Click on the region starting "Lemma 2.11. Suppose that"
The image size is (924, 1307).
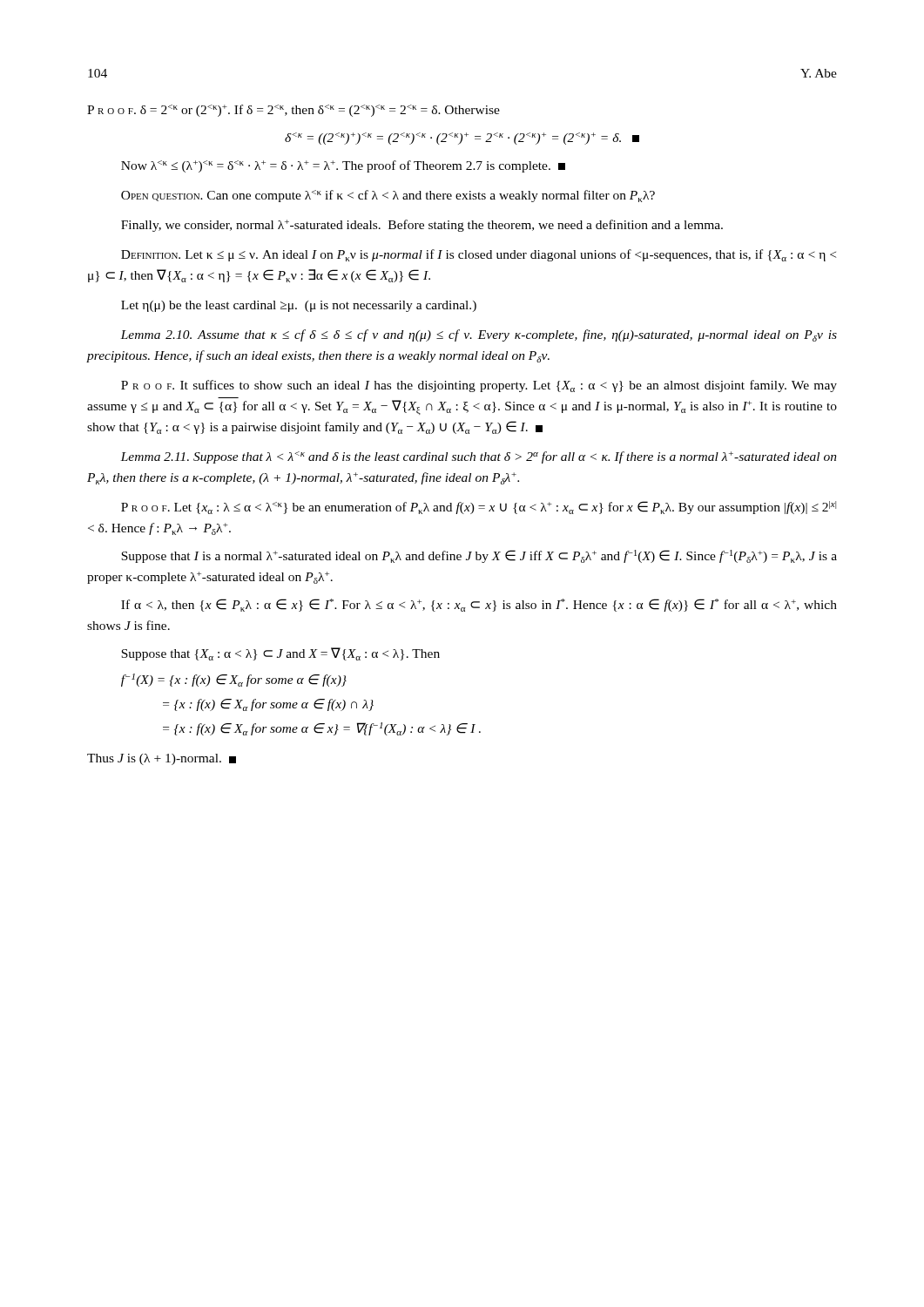click(x=462, y=467)
